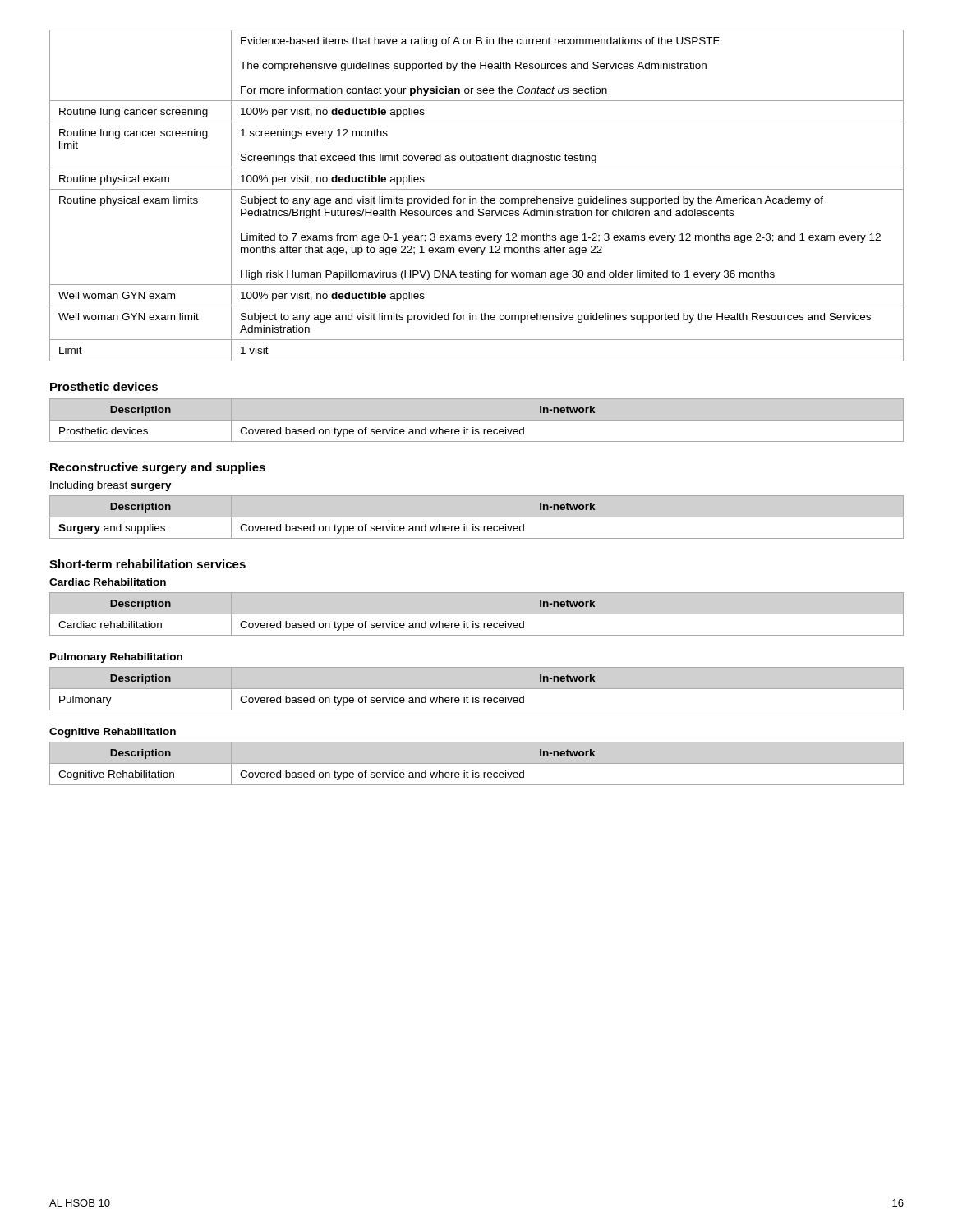
Task: Click on the element starting "Reconstructive surgery and"
Action: click(157, 467)
